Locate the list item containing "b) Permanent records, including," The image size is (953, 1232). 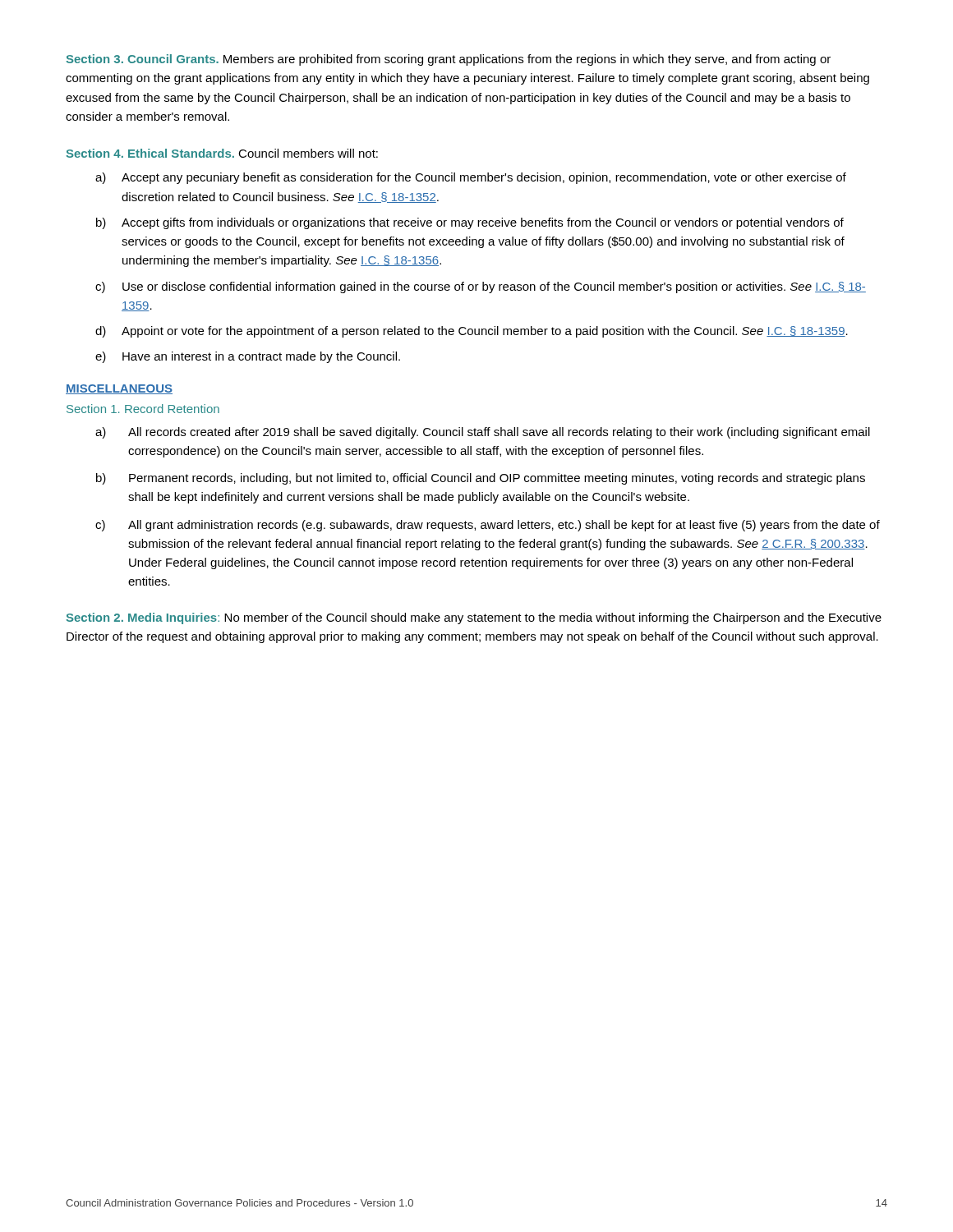(x=491, y=487)
